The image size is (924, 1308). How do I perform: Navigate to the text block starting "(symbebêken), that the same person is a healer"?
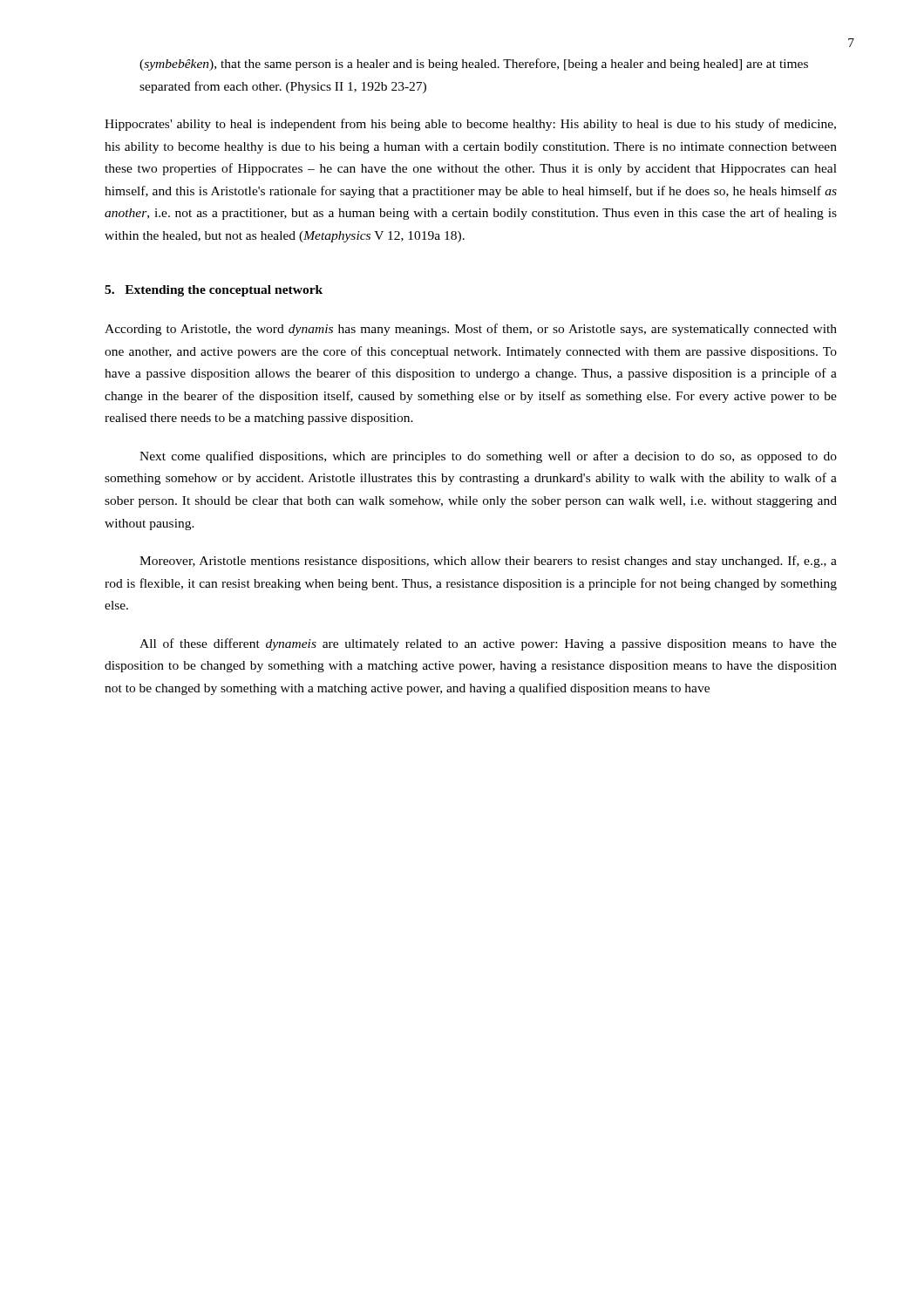[474, 74]
